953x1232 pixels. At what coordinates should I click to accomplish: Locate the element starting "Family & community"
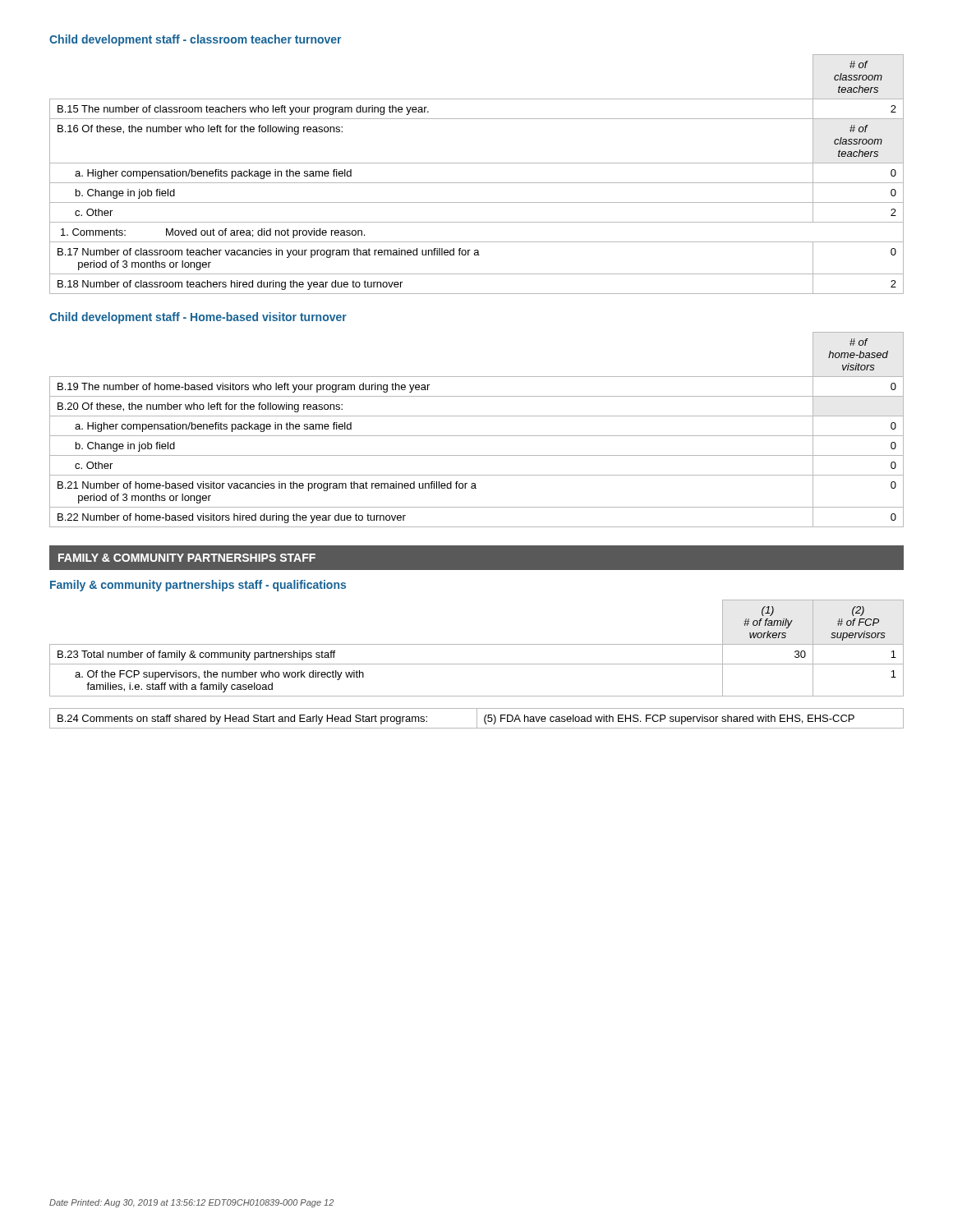(198, 585)
